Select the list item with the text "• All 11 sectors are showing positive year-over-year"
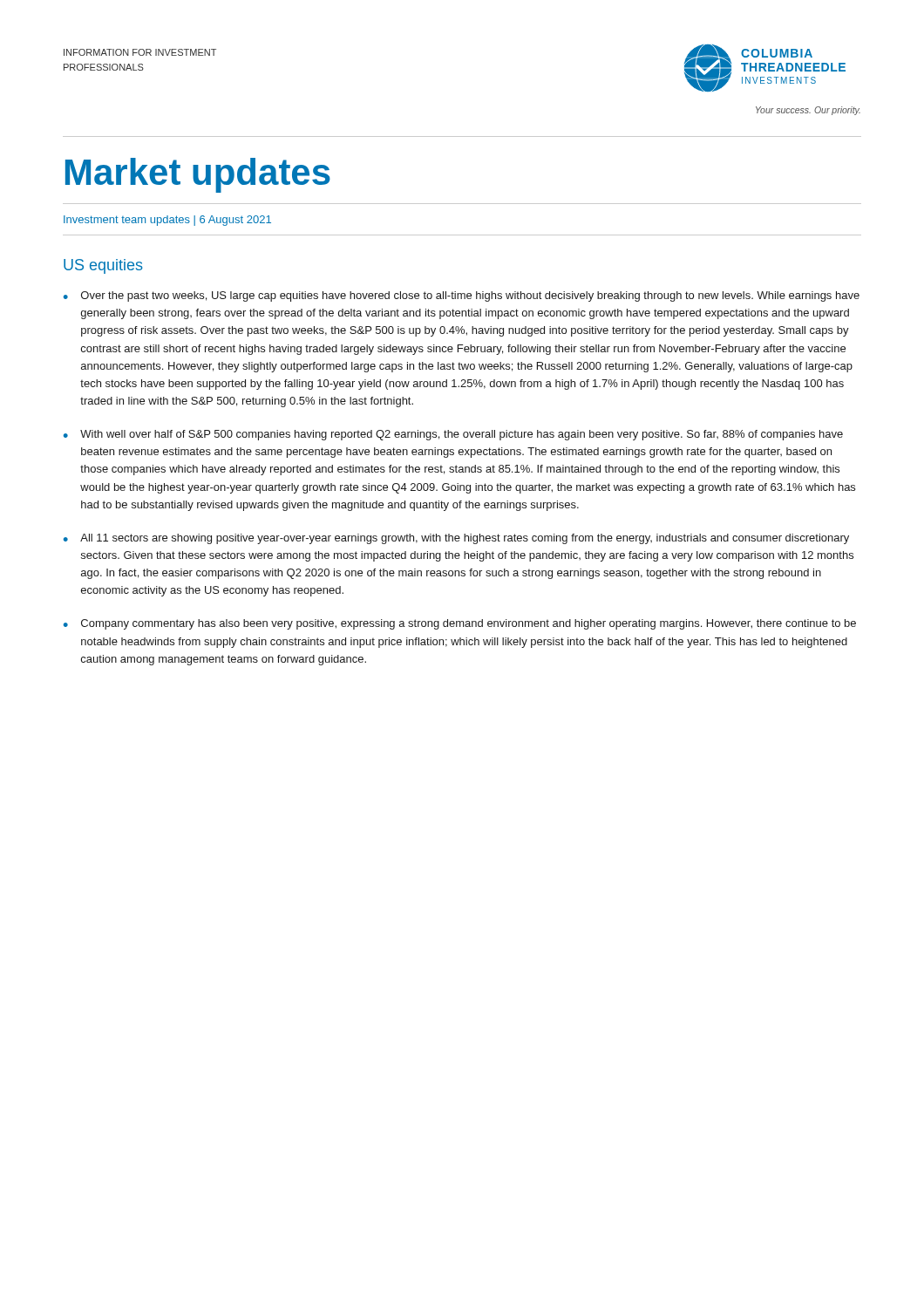The width and height of the screenshot is (924, 1308). pyautogui.click(x=462, y=564)
